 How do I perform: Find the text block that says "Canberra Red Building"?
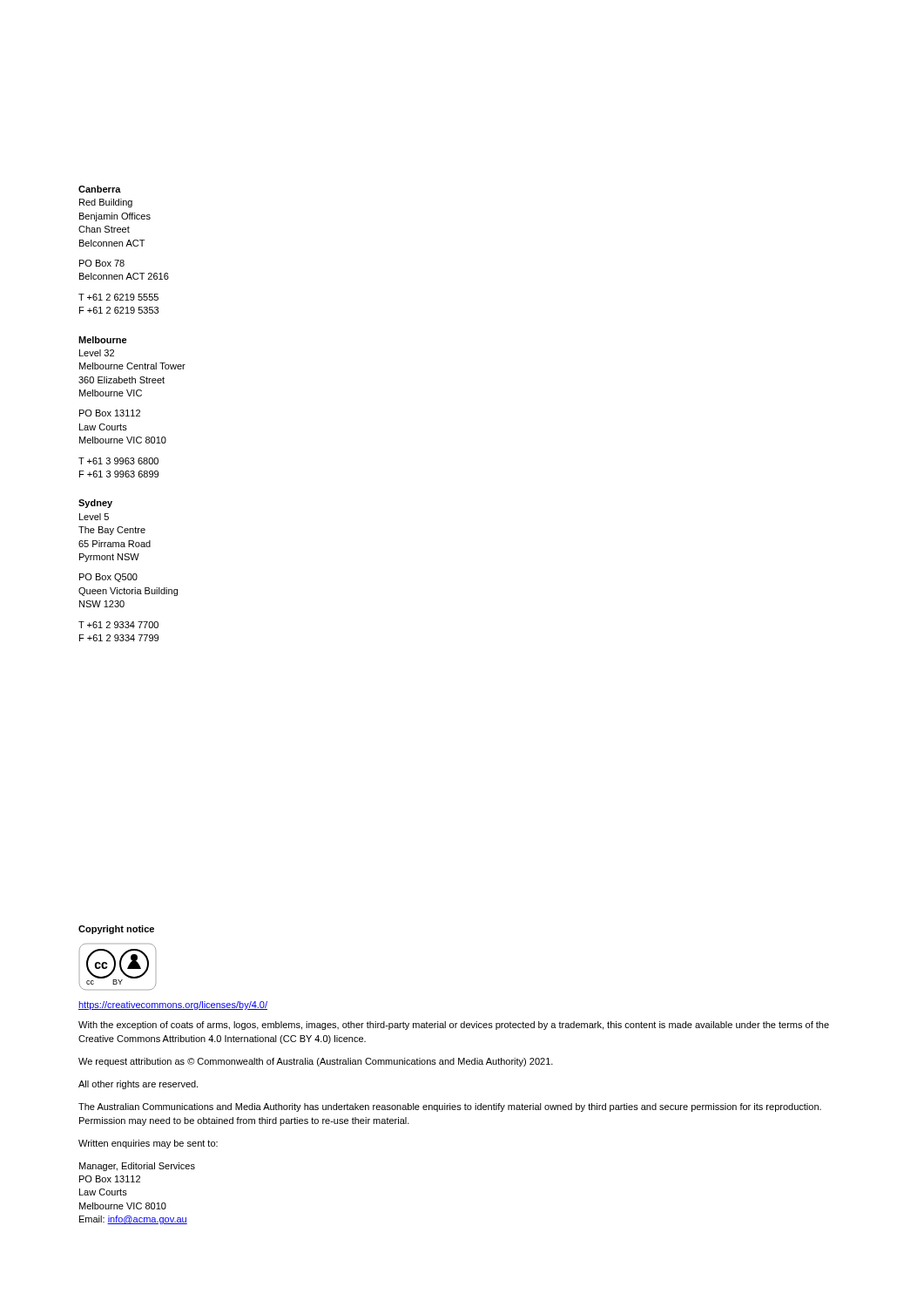pyautogui.click(x=100, y=189)
